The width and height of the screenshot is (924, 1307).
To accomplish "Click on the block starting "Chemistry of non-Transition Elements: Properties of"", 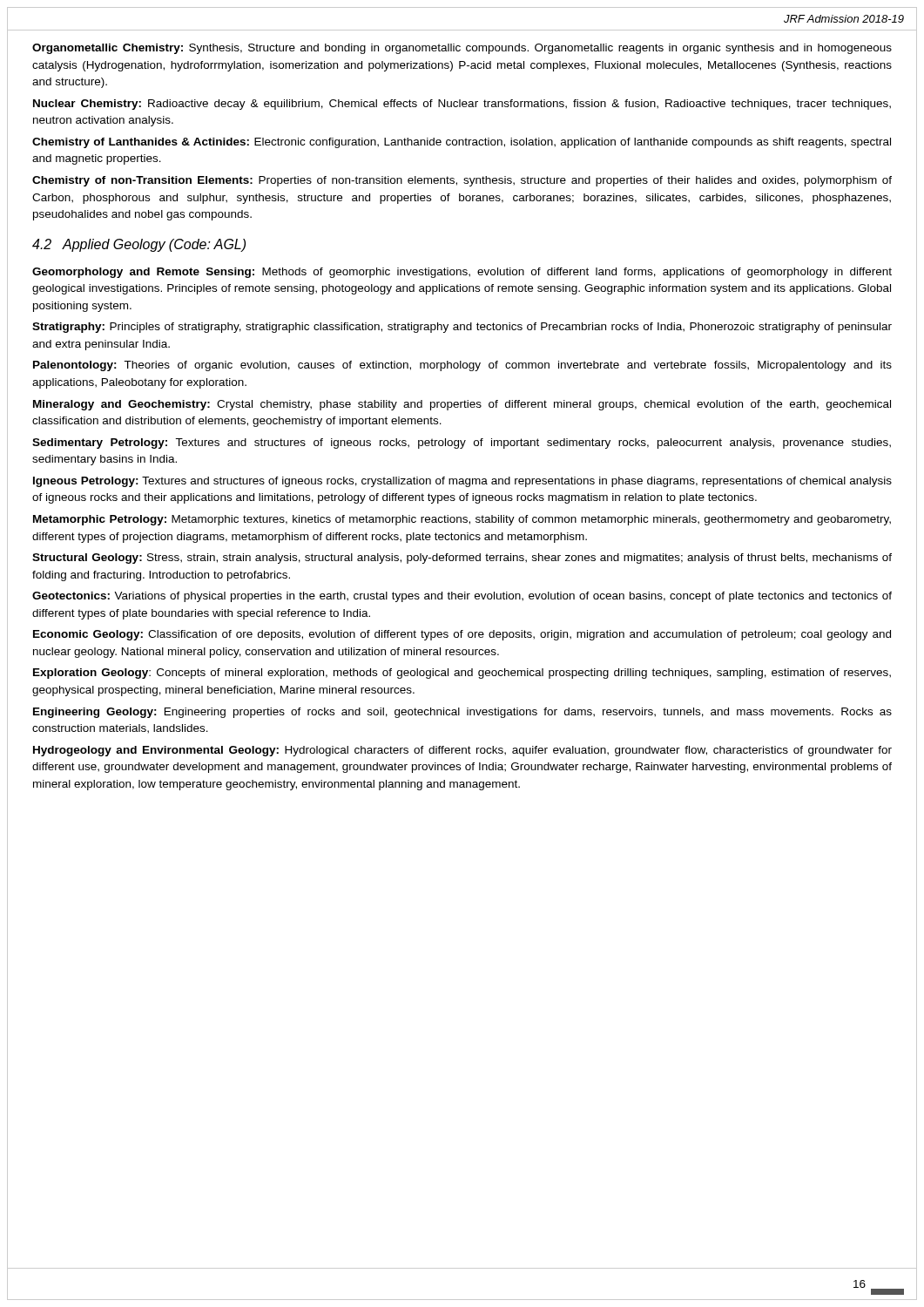I will click(462, 197).
